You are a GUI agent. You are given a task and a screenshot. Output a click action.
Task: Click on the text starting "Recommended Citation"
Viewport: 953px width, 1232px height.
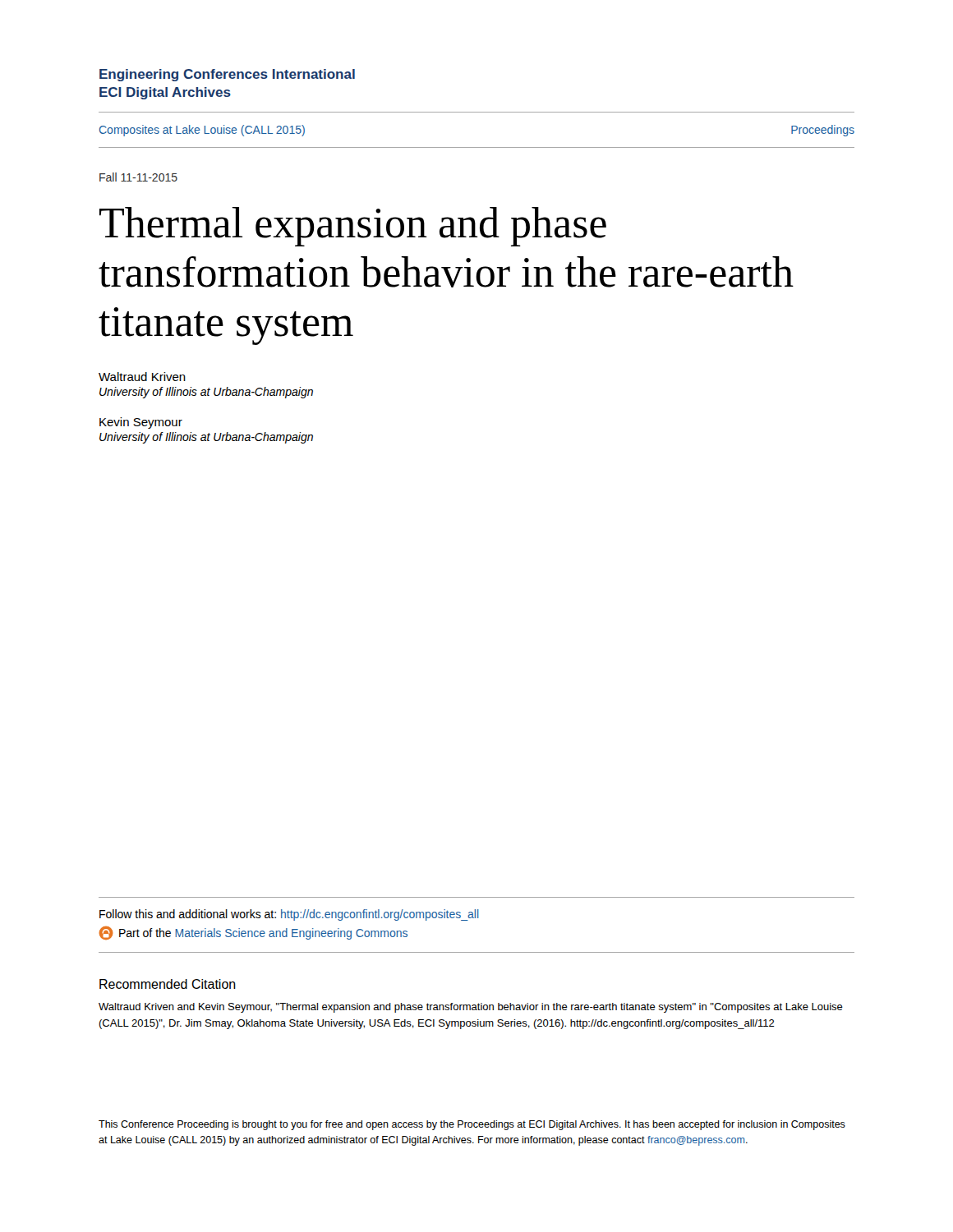click(168, 984)
